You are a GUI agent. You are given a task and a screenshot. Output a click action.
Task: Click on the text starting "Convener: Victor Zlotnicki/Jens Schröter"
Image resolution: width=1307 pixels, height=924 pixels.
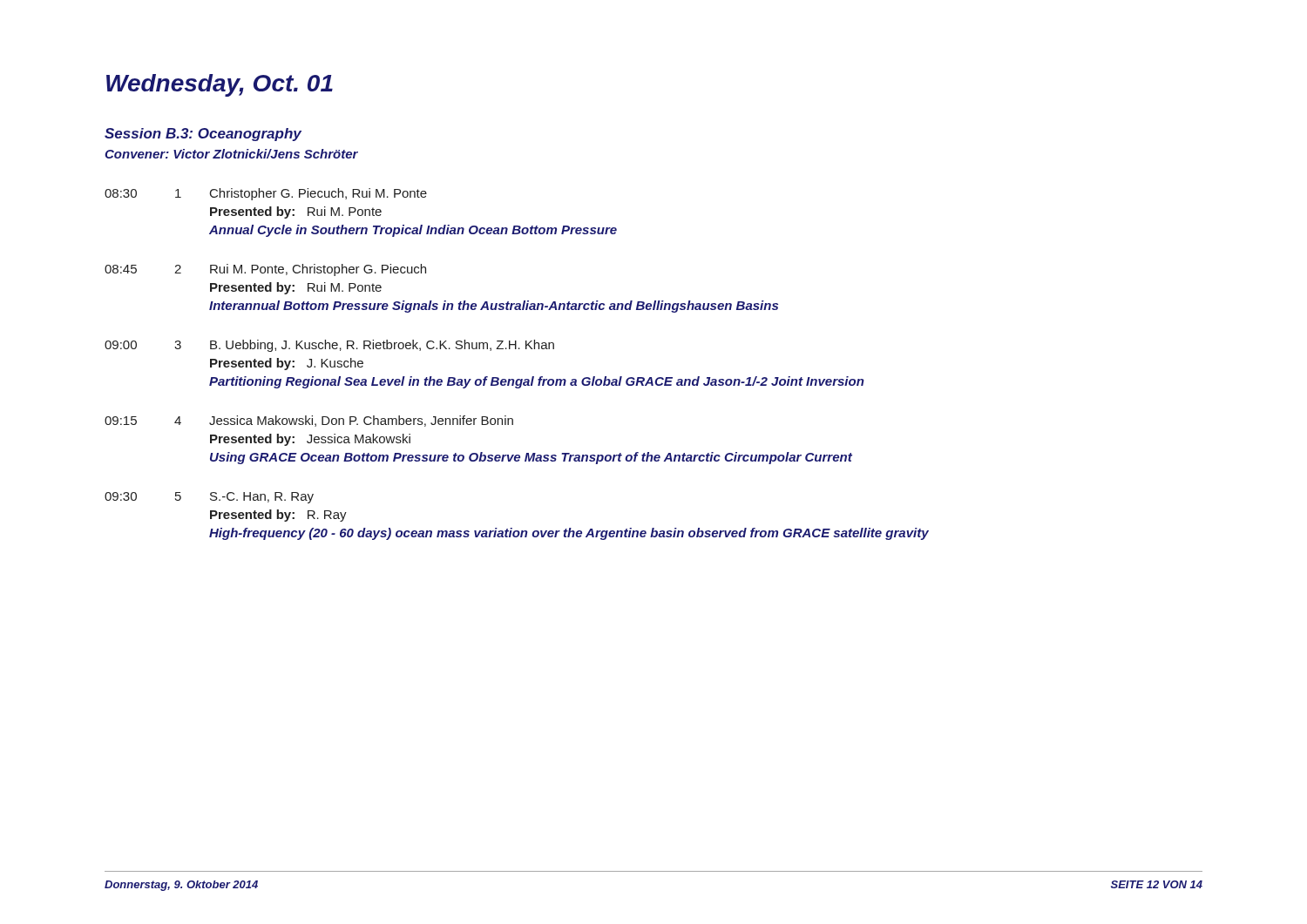(x=231, y=154)
